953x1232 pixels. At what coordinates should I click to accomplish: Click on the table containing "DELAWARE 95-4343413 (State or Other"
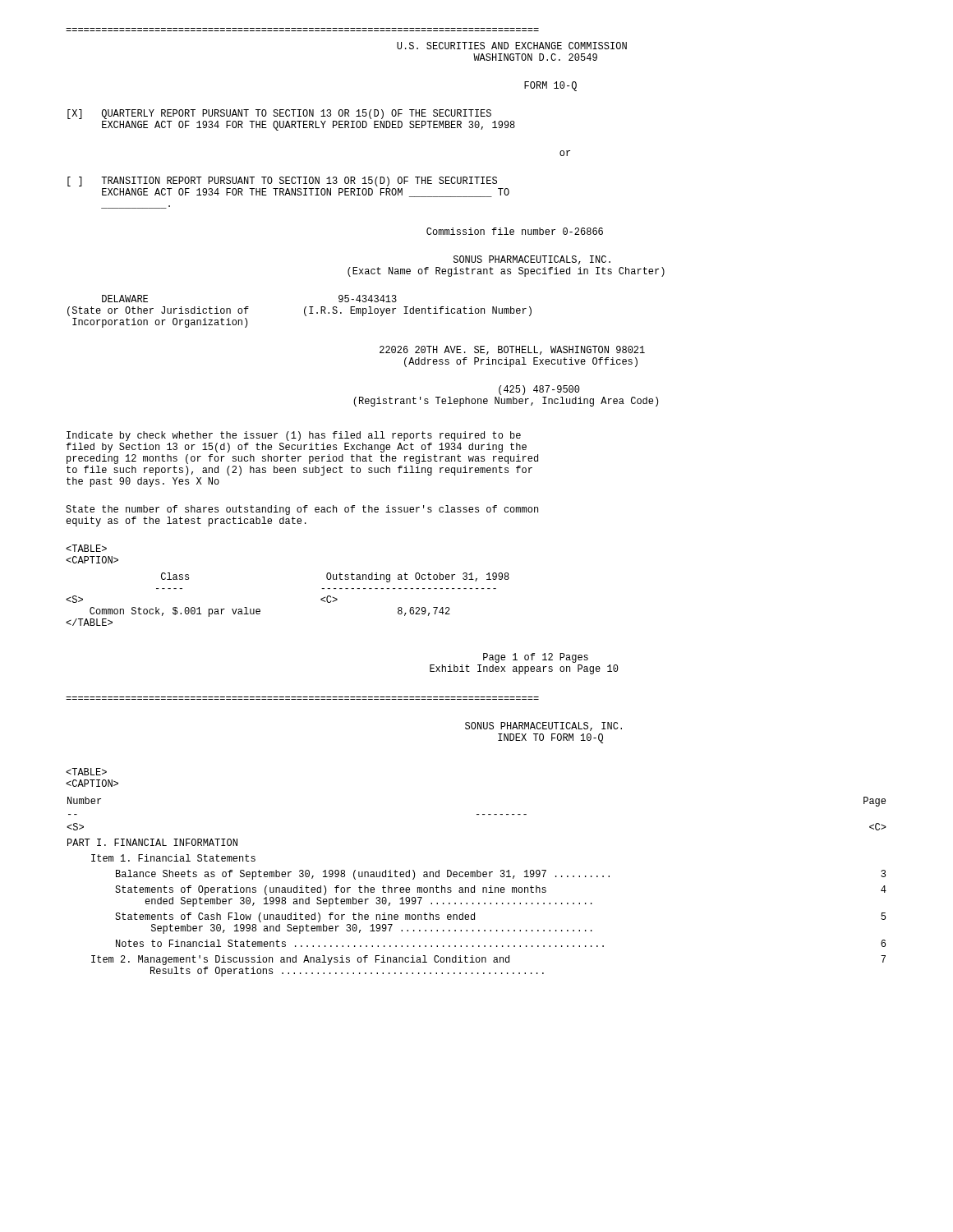point(476,311)
